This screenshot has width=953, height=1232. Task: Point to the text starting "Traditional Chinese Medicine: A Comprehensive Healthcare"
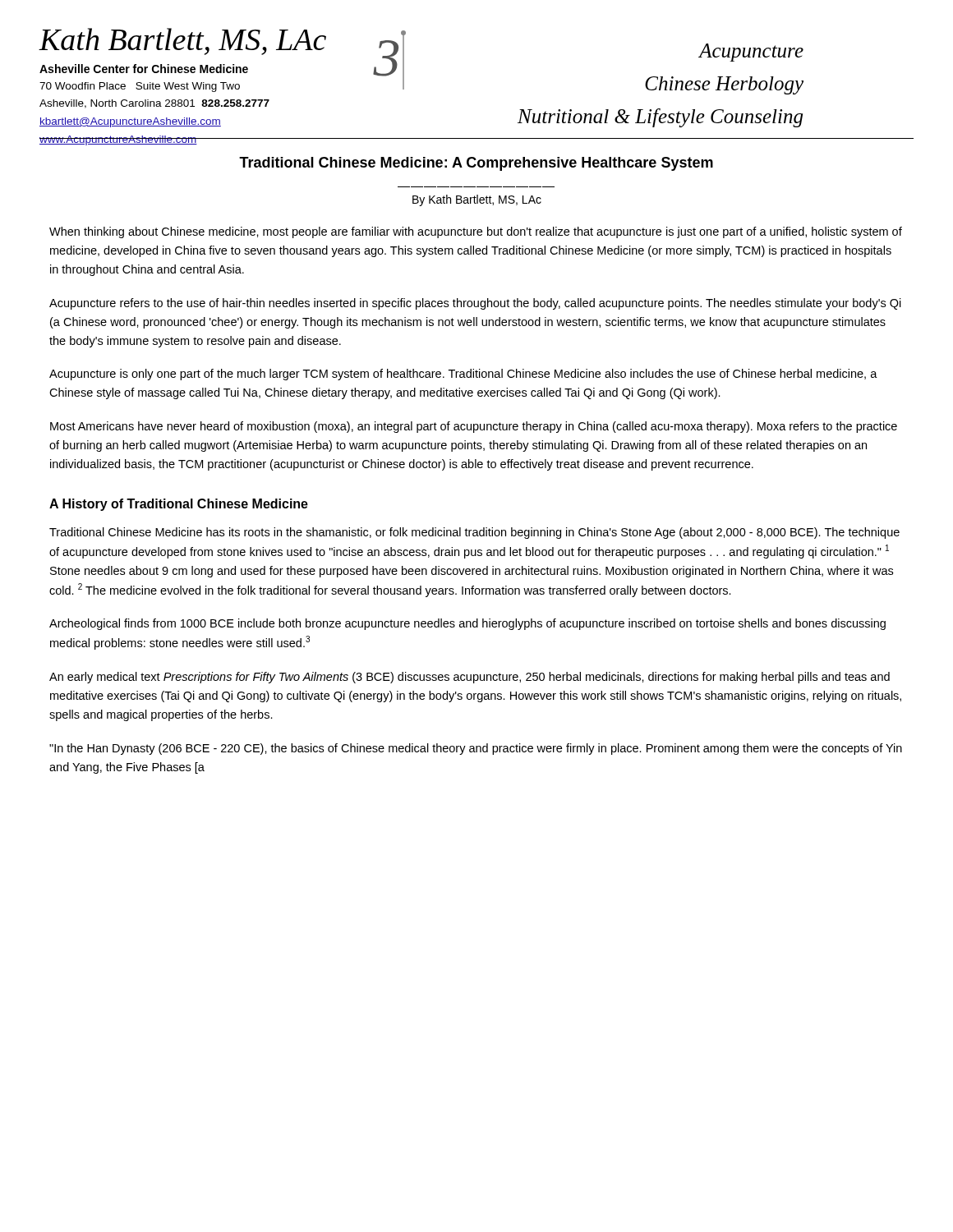[476, 163]
